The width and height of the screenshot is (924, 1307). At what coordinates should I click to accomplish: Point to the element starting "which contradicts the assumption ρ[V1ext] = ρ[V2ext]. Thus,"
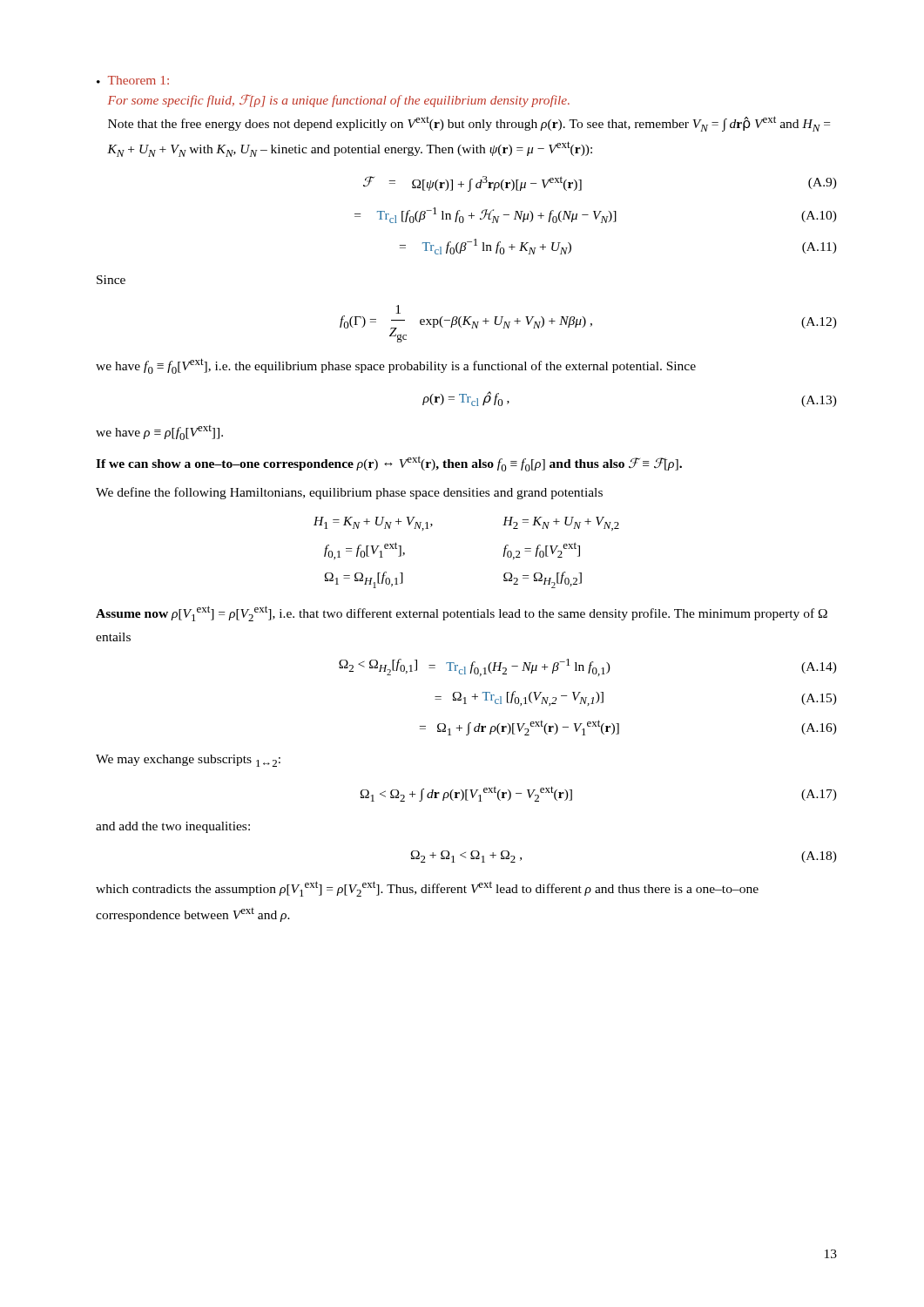tap(427, 900)
